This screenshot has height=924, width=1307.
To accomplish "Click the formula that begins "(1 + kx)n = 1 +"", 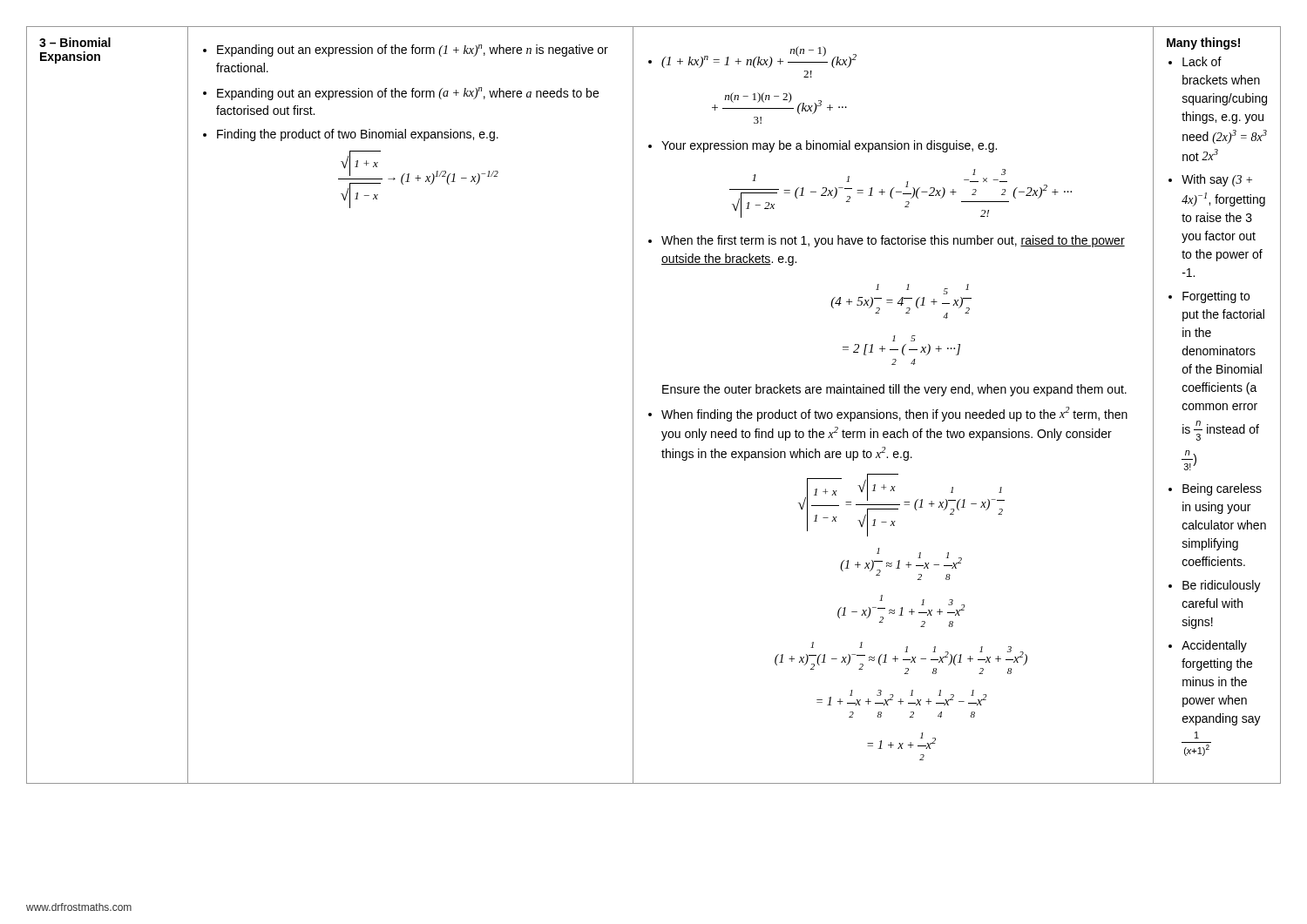I will [x=901, y=403].
